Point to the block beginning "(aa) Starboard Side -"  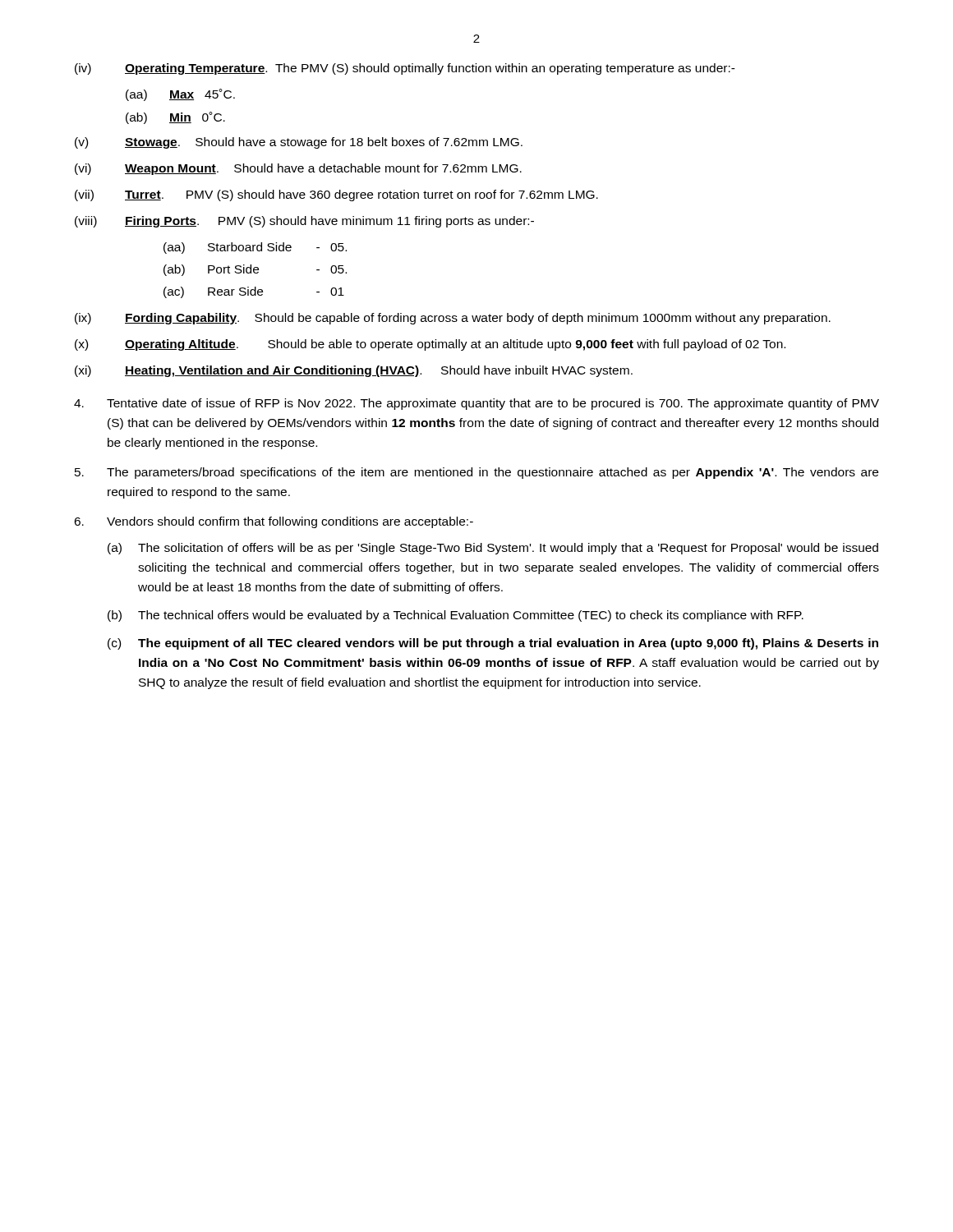tap(263, 247)
